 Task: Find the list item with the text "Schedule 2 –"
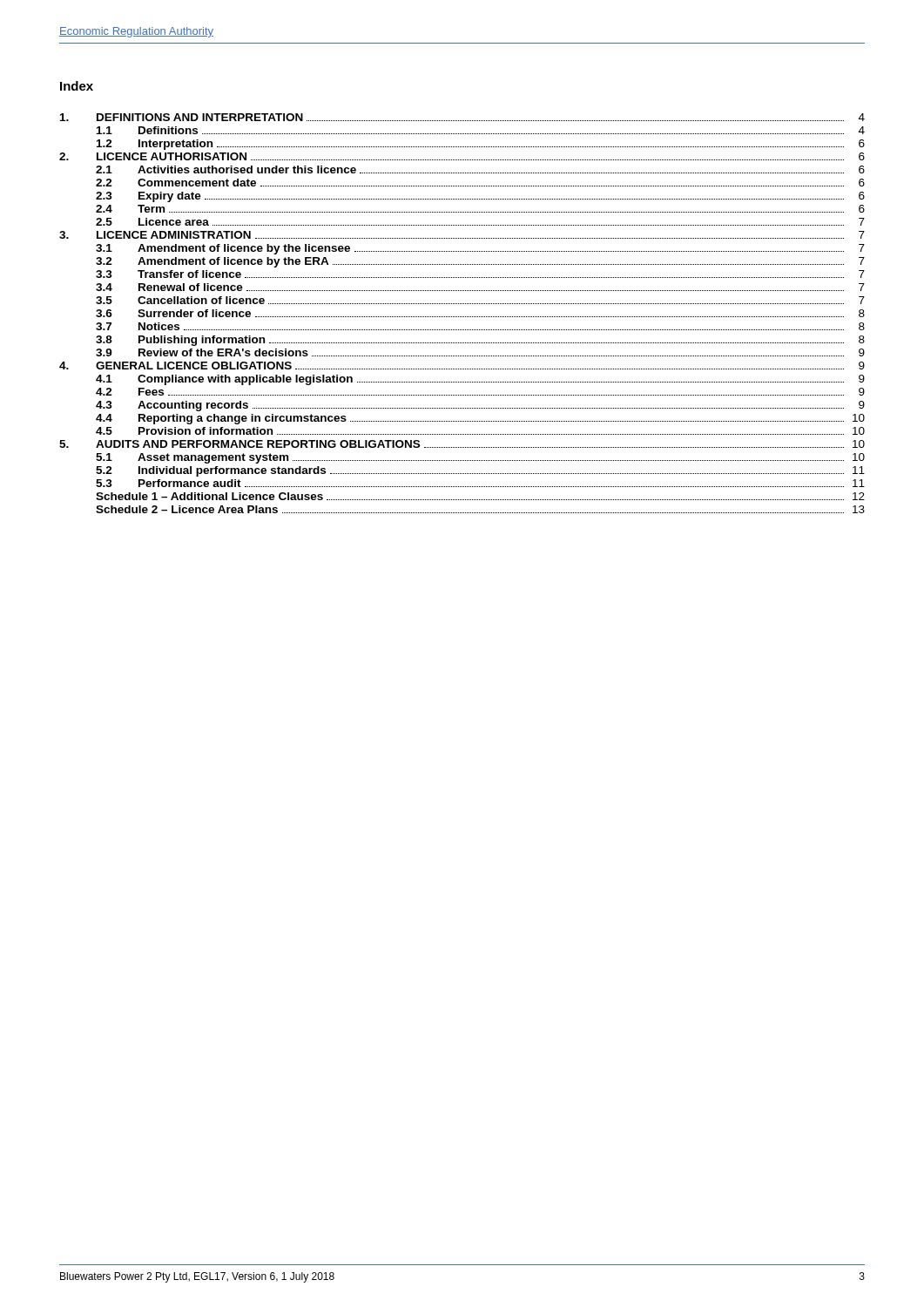pos(462,509)
